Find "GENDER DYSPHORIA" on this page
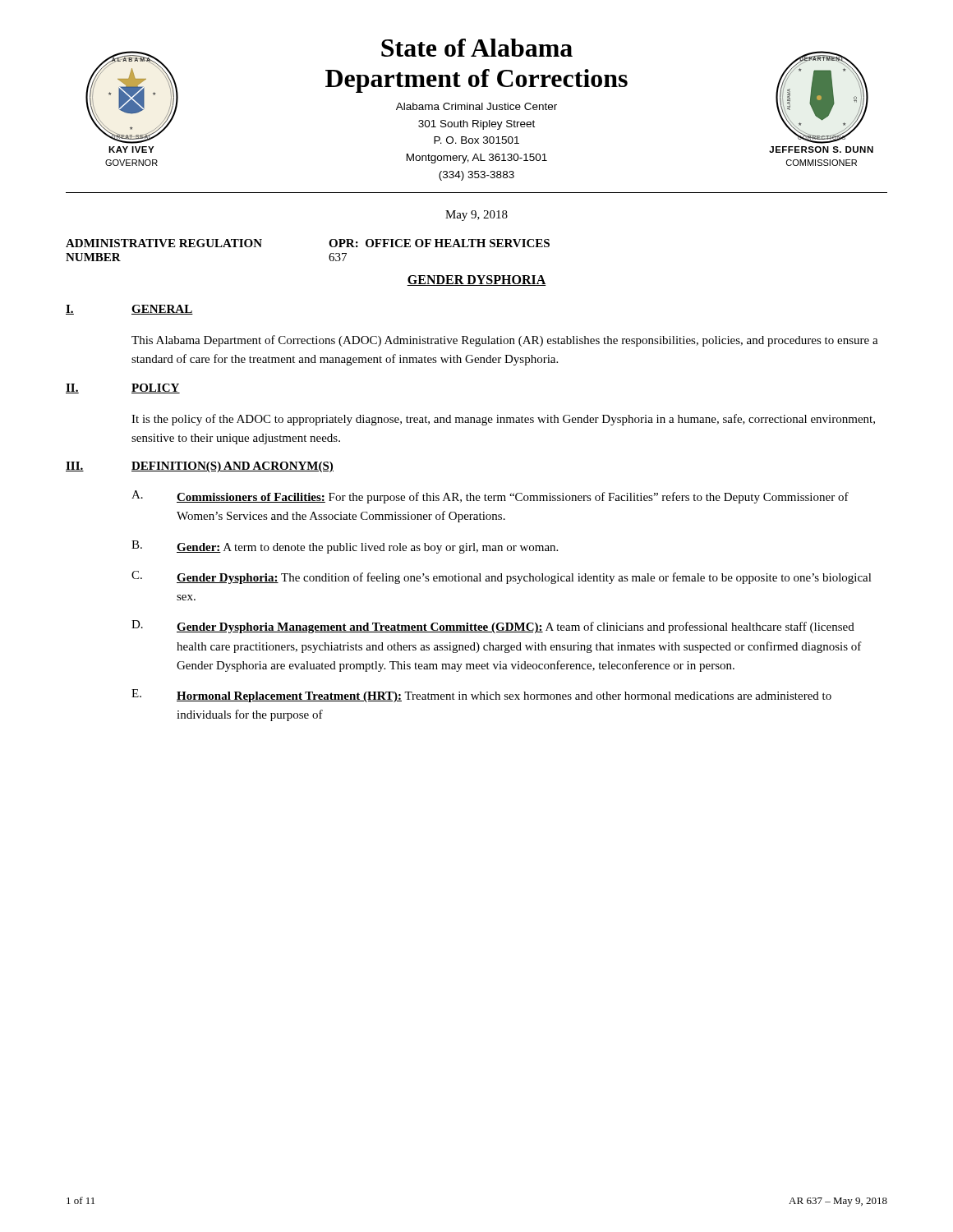953x1232 pixels. 476,280
